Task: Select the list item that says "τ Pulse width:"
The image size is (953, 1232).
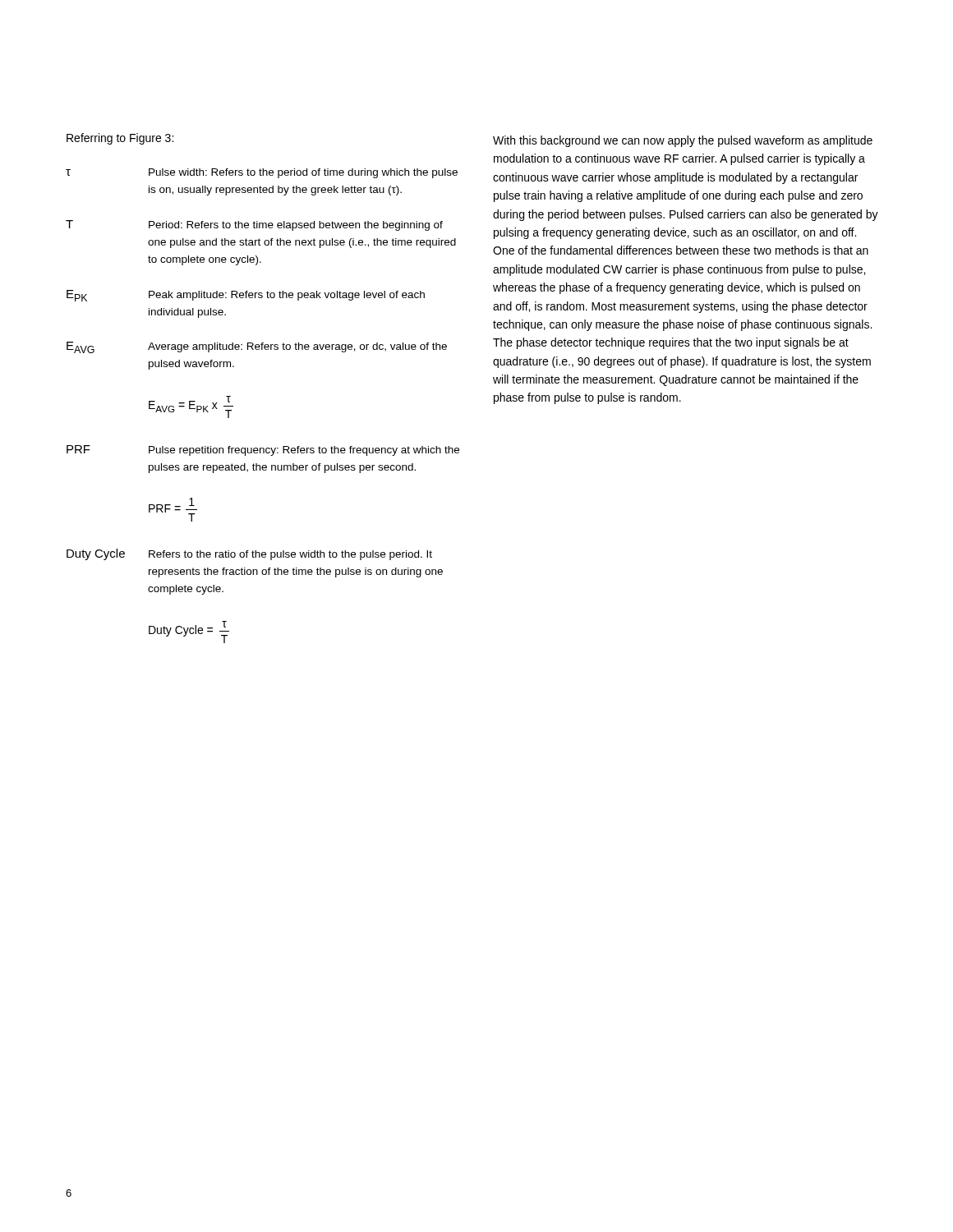Action: pyautogui.click(x=263, y=181)
